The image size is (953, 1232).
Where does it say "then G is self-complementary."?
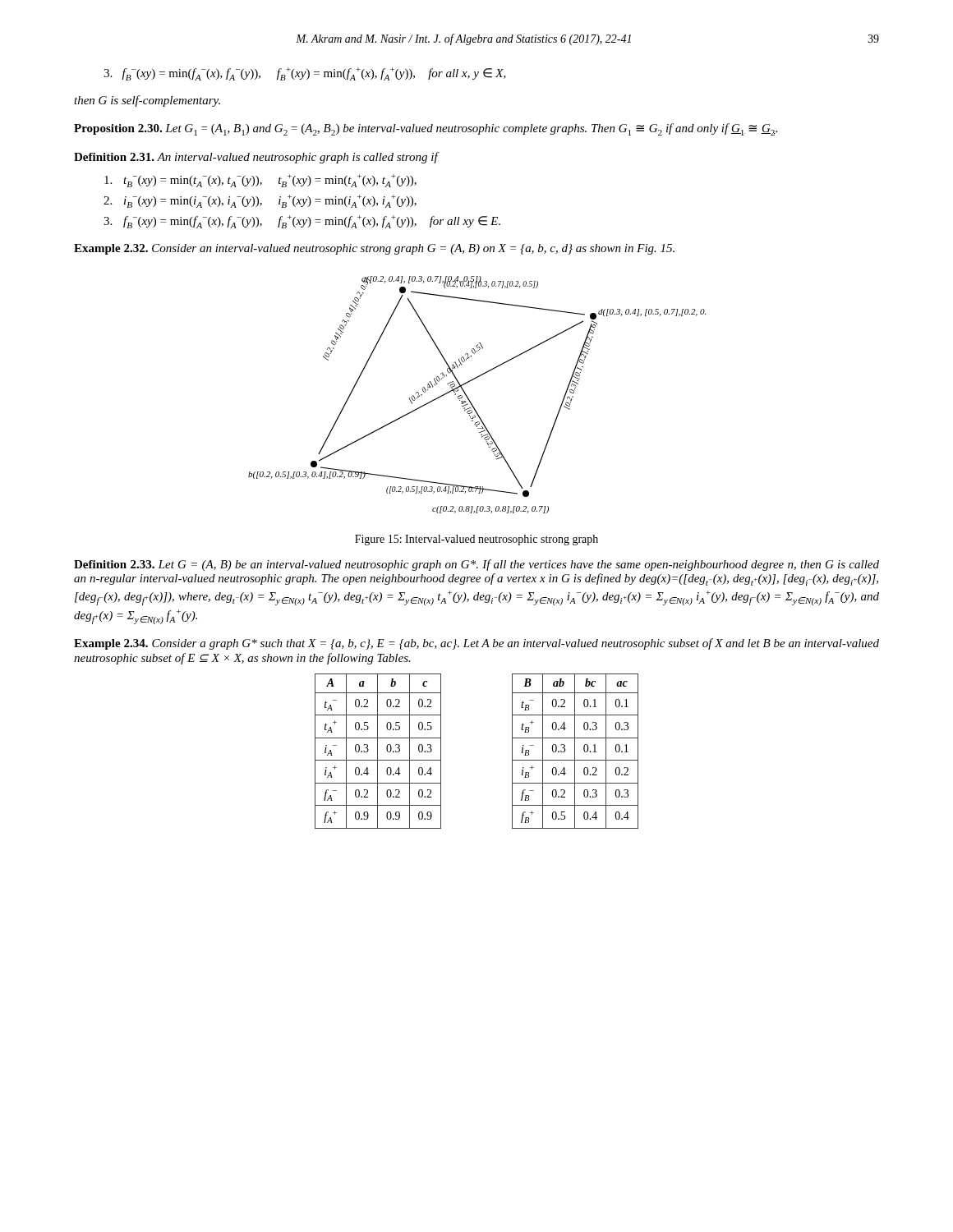tap(148, 100)
